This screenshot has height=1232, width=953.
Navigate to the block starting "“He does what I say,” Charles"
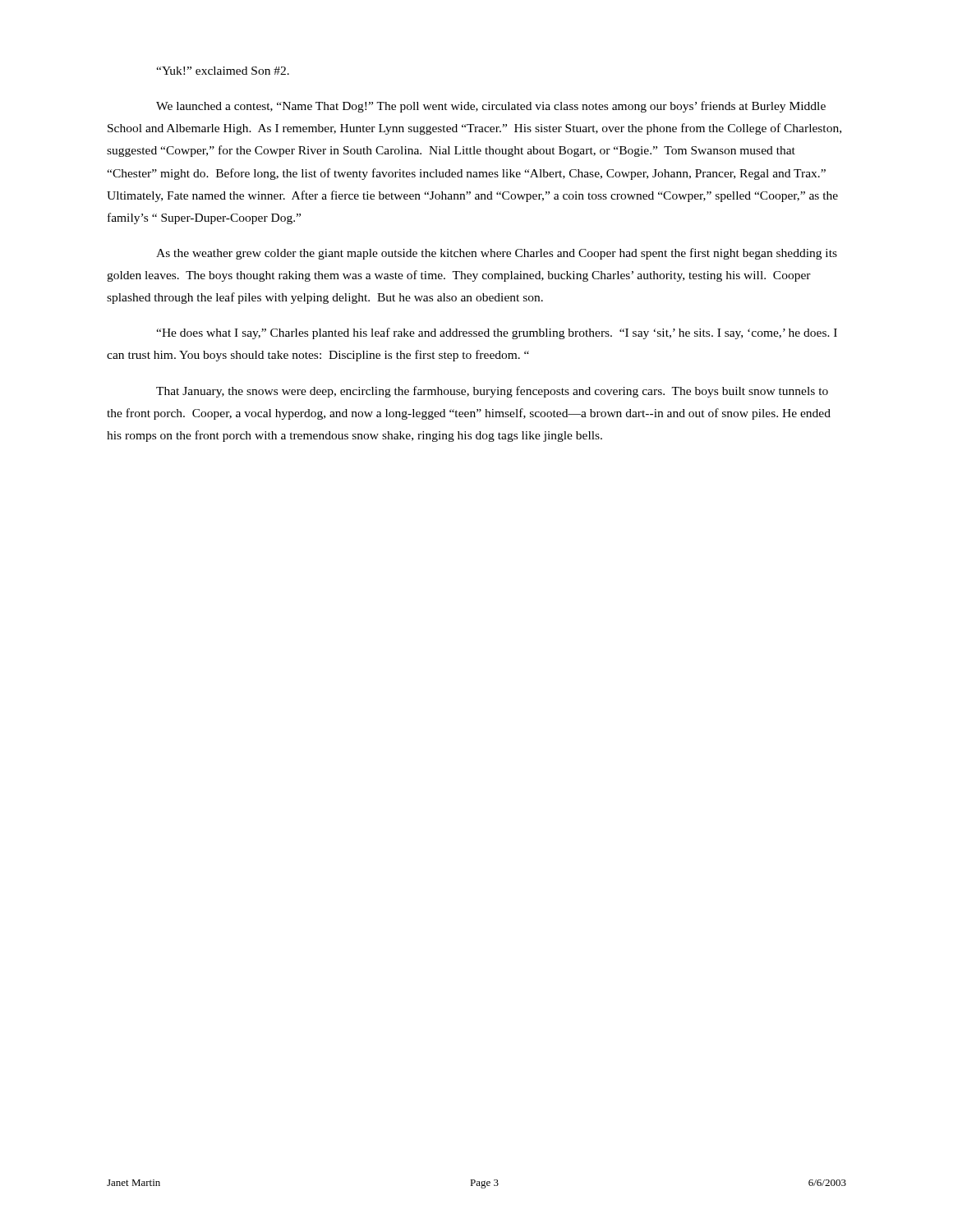tap(472, 344)
